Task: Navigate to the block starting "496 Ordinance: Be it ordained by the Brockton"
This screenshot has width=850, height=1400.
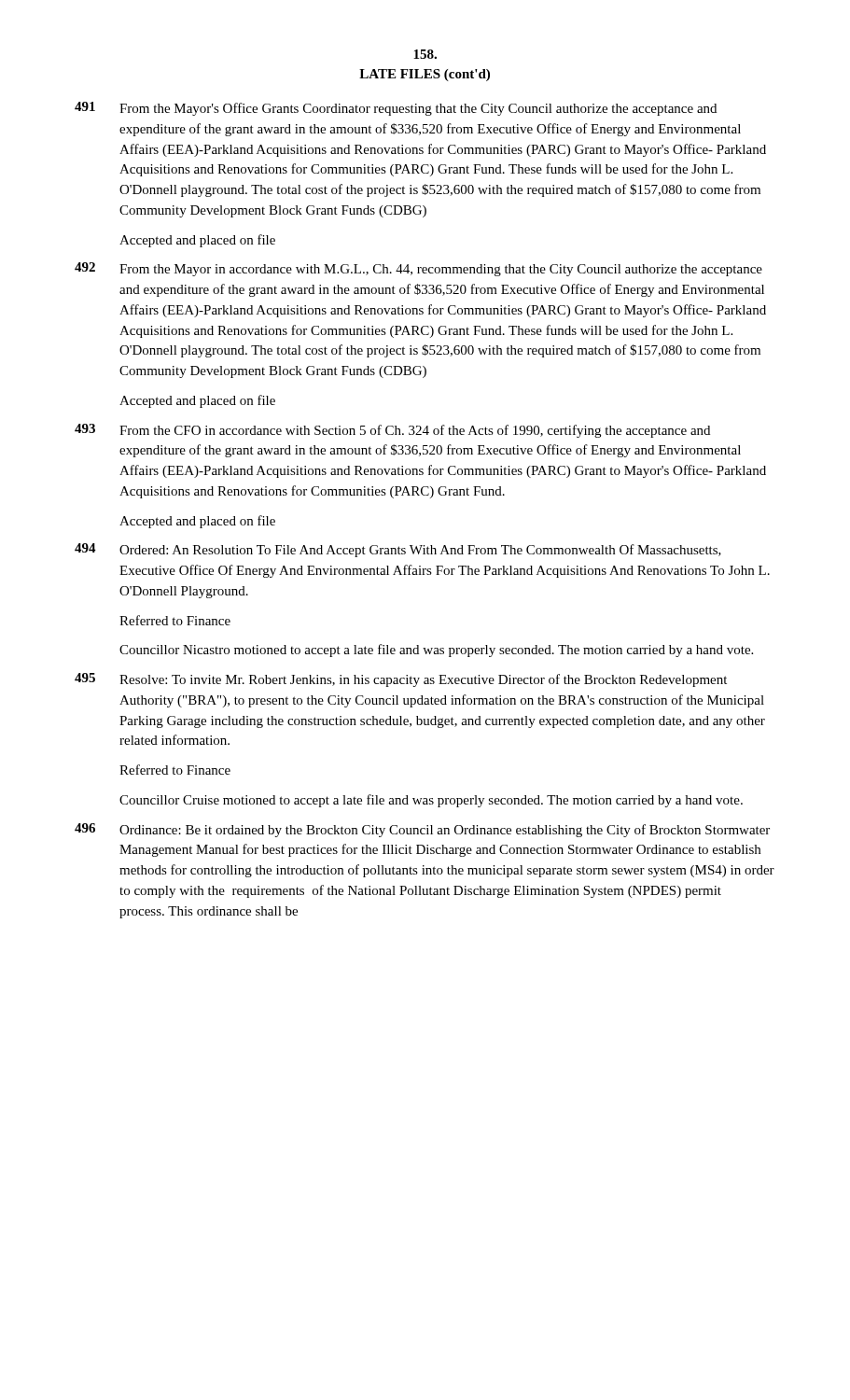Action: click(x=425, y=871)
